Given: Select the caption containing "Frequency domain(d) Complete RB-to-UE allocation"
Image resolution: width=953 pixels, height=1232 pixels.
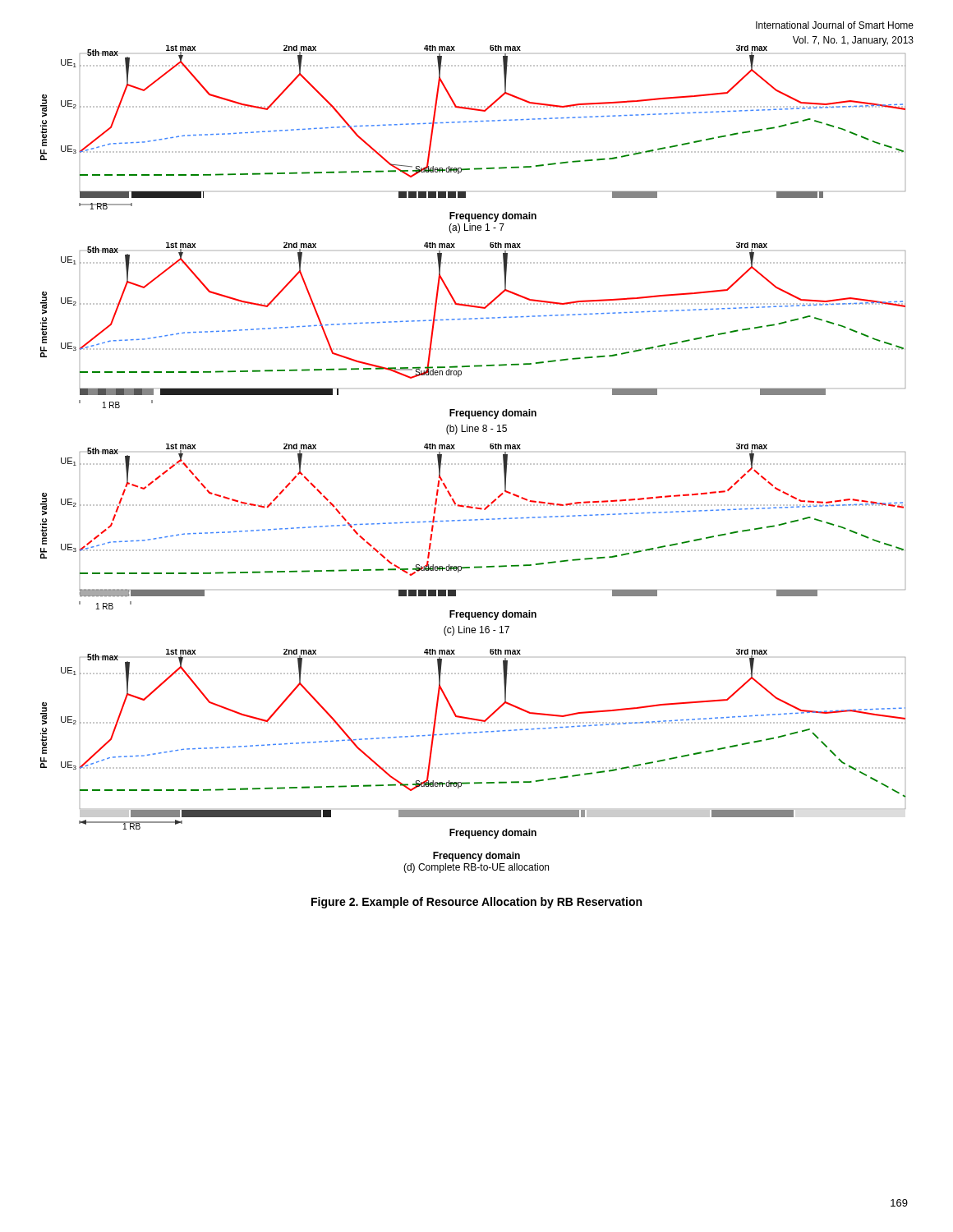Looking at the screenshot, I should click(476, 862).
